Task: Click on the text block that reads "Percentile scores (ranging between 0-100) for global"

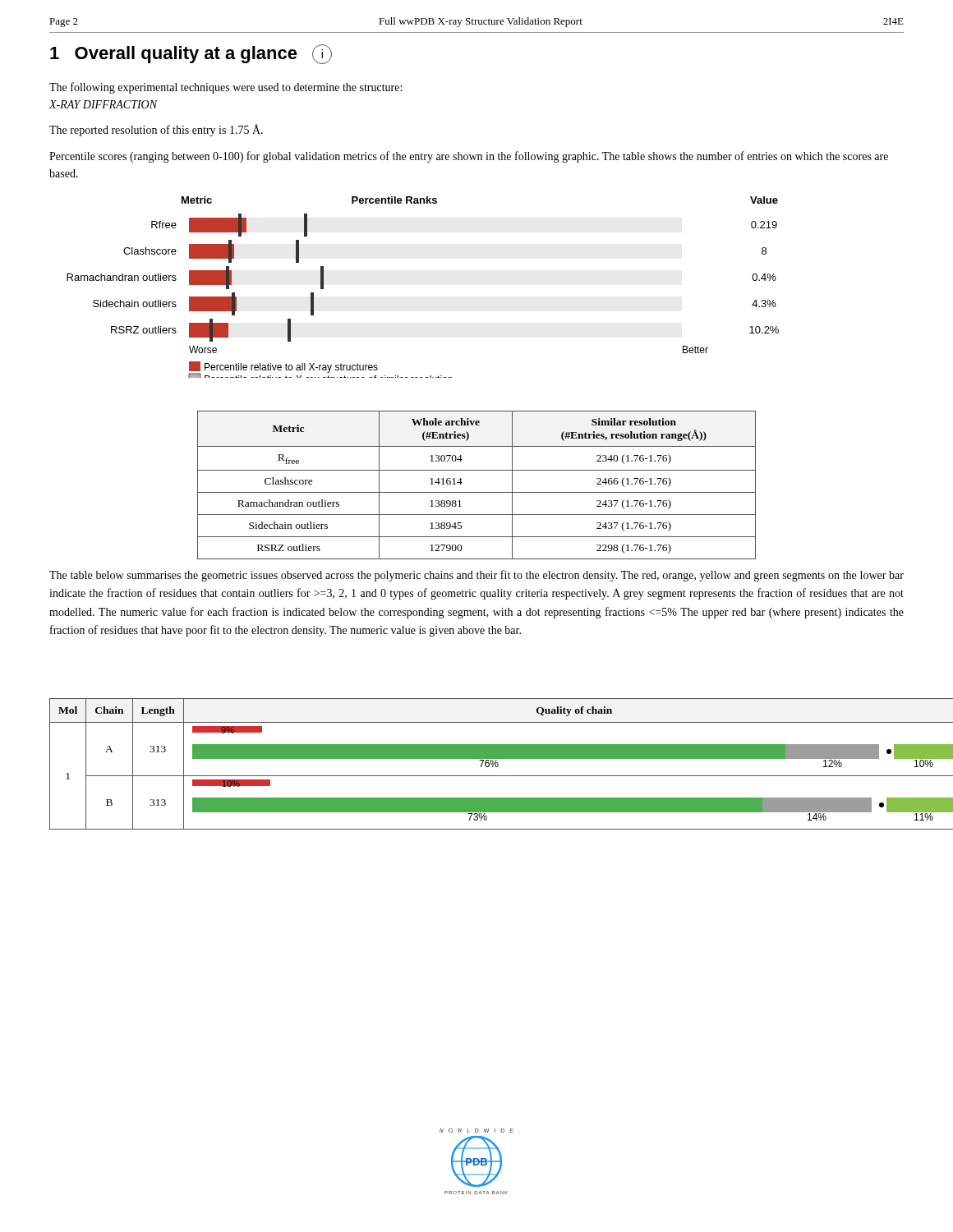Action: [469, 165]
